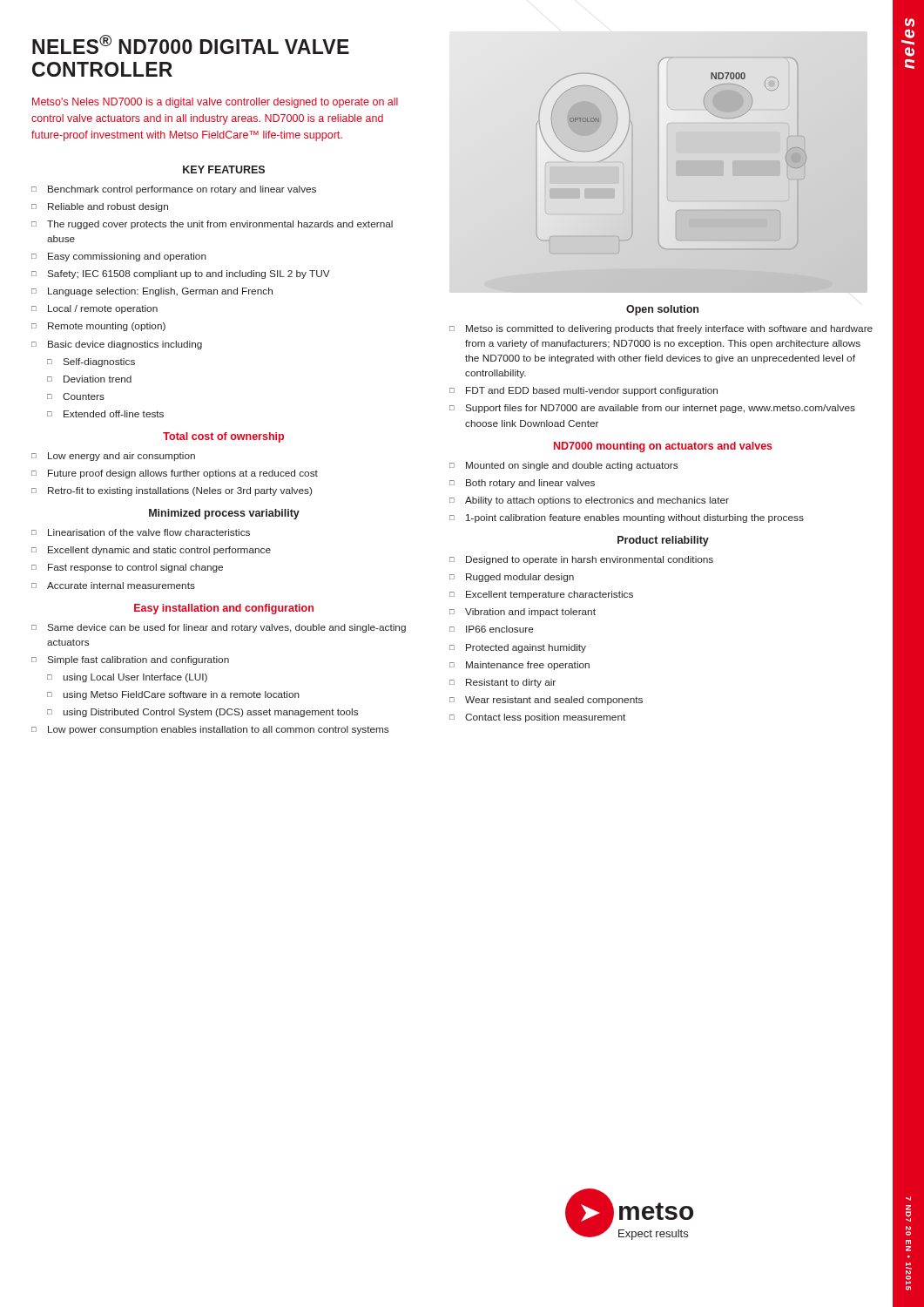Find the block starting "Wear resistant and sealed"

(x=554, y=700)
